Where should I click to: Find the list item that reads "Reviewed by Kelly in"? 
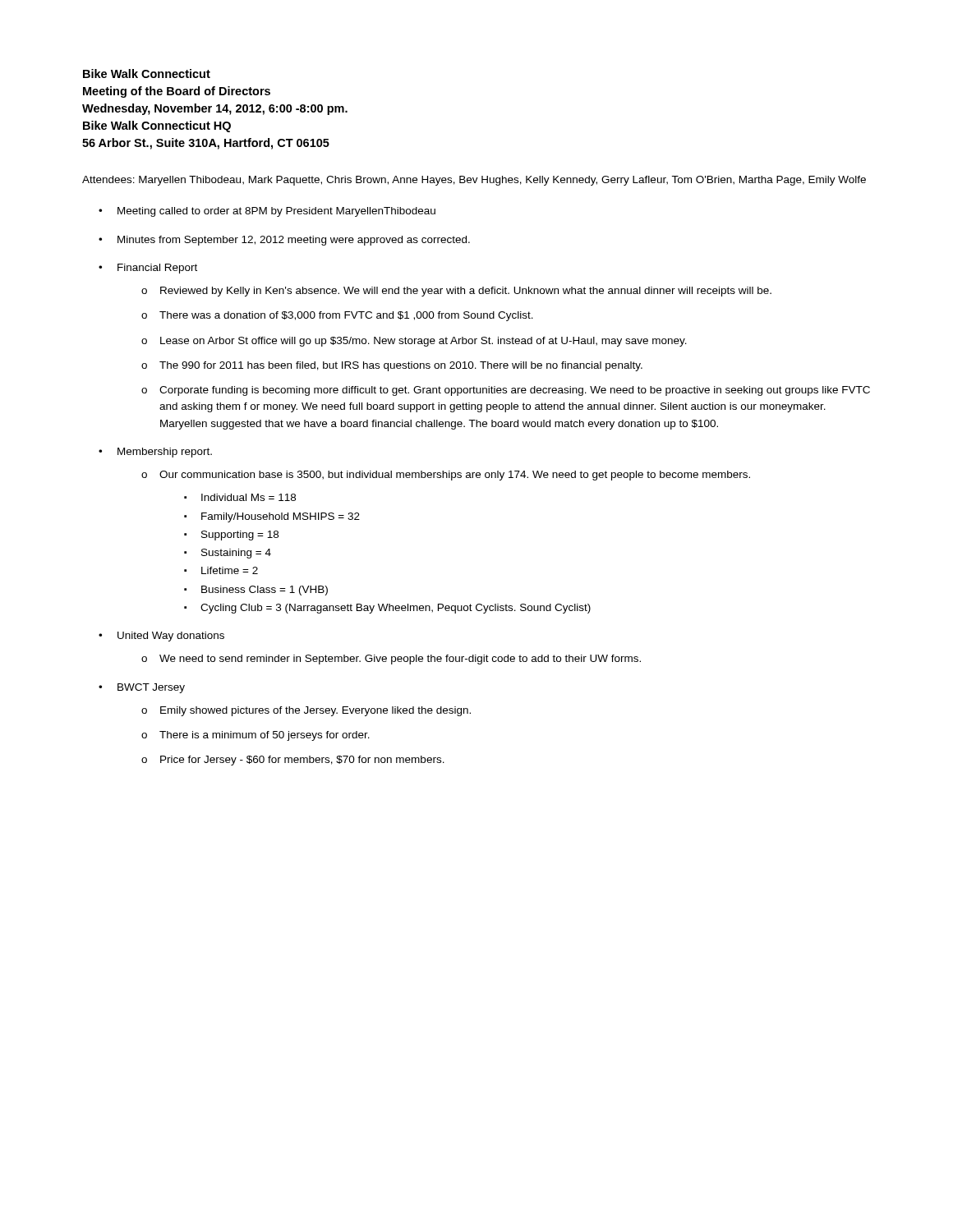point(466,290)
